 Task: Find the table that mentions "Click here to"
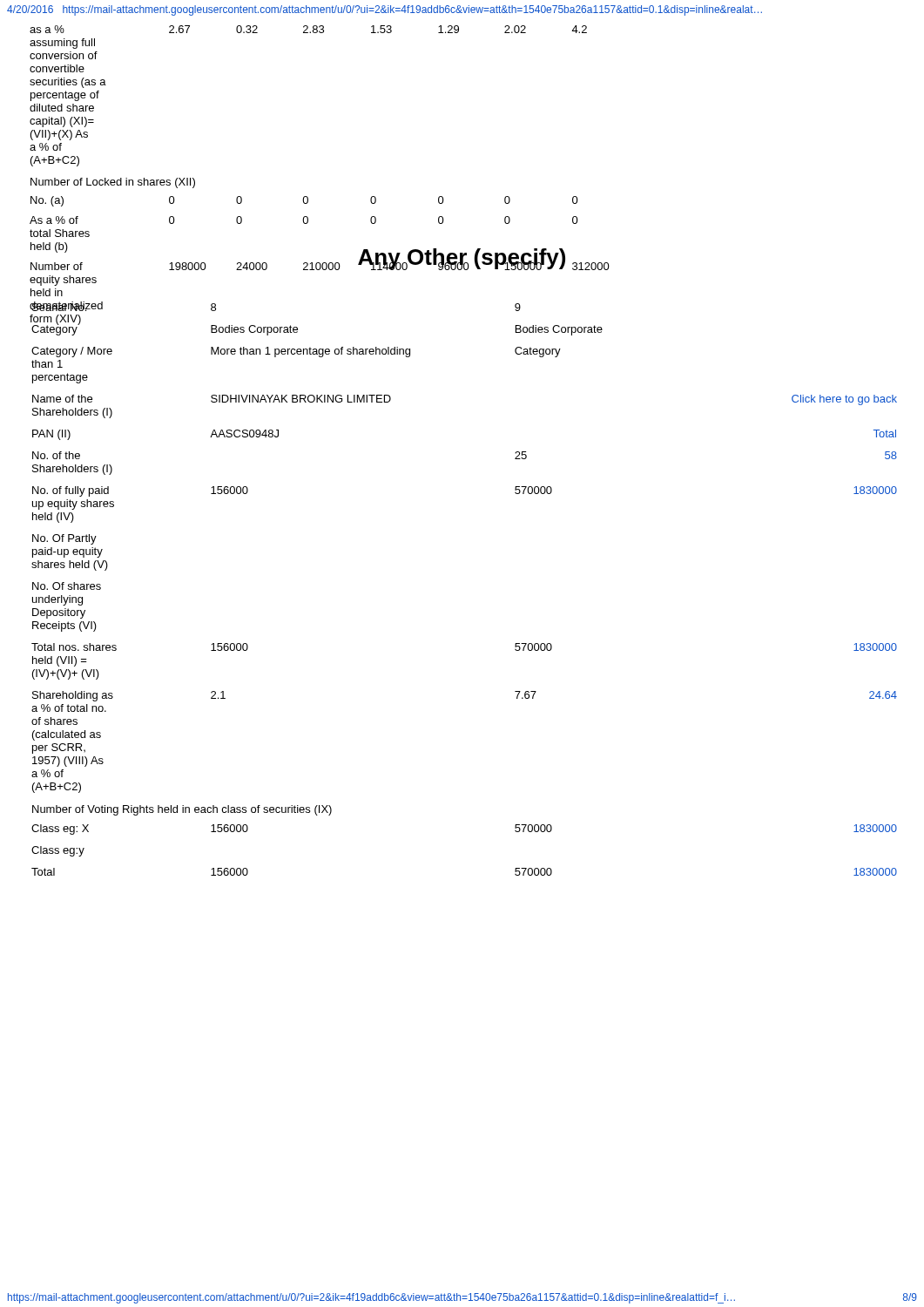[464, 589]
